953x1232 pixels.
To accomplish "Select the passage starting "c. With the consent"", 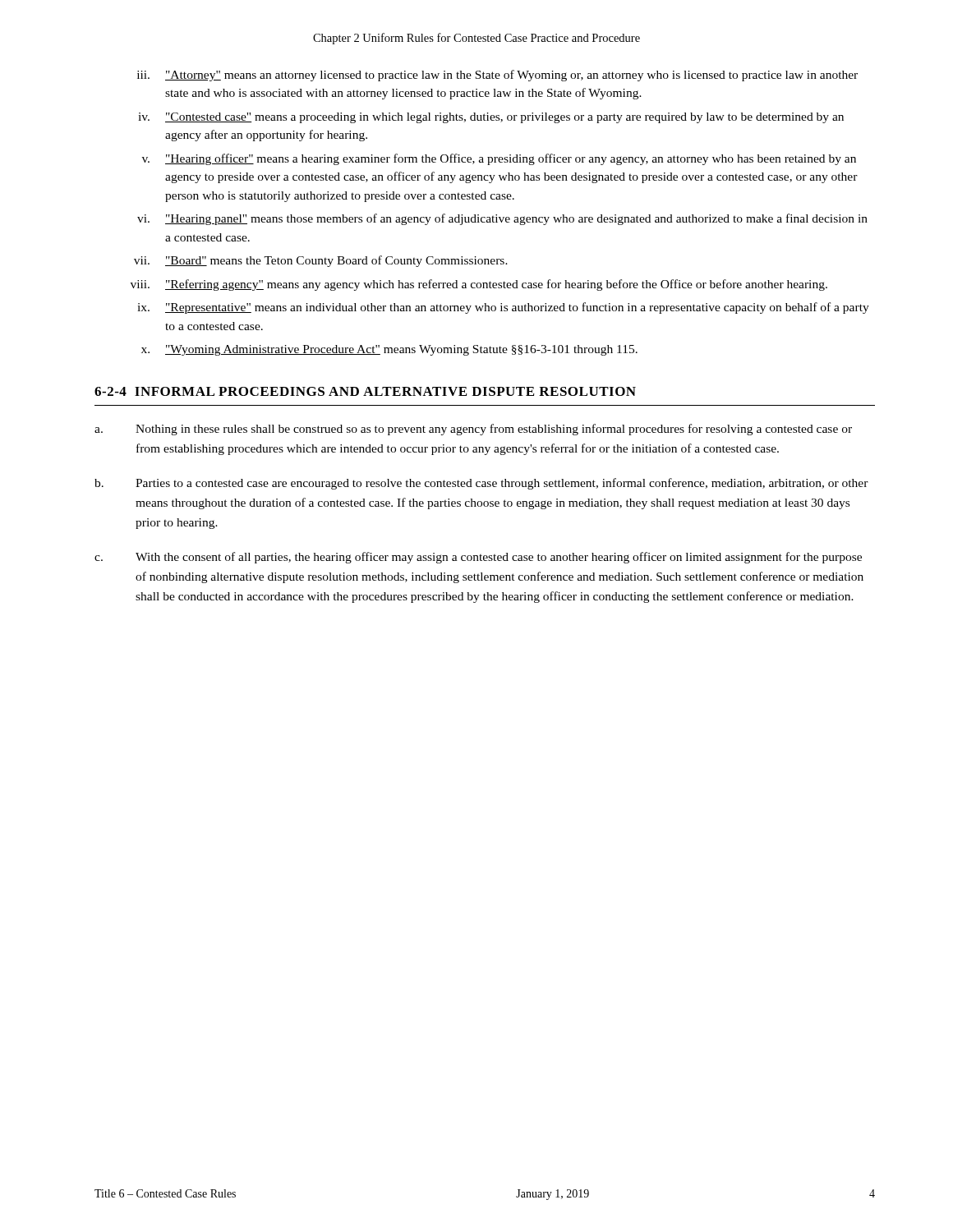I will click(x=485, y=576).
